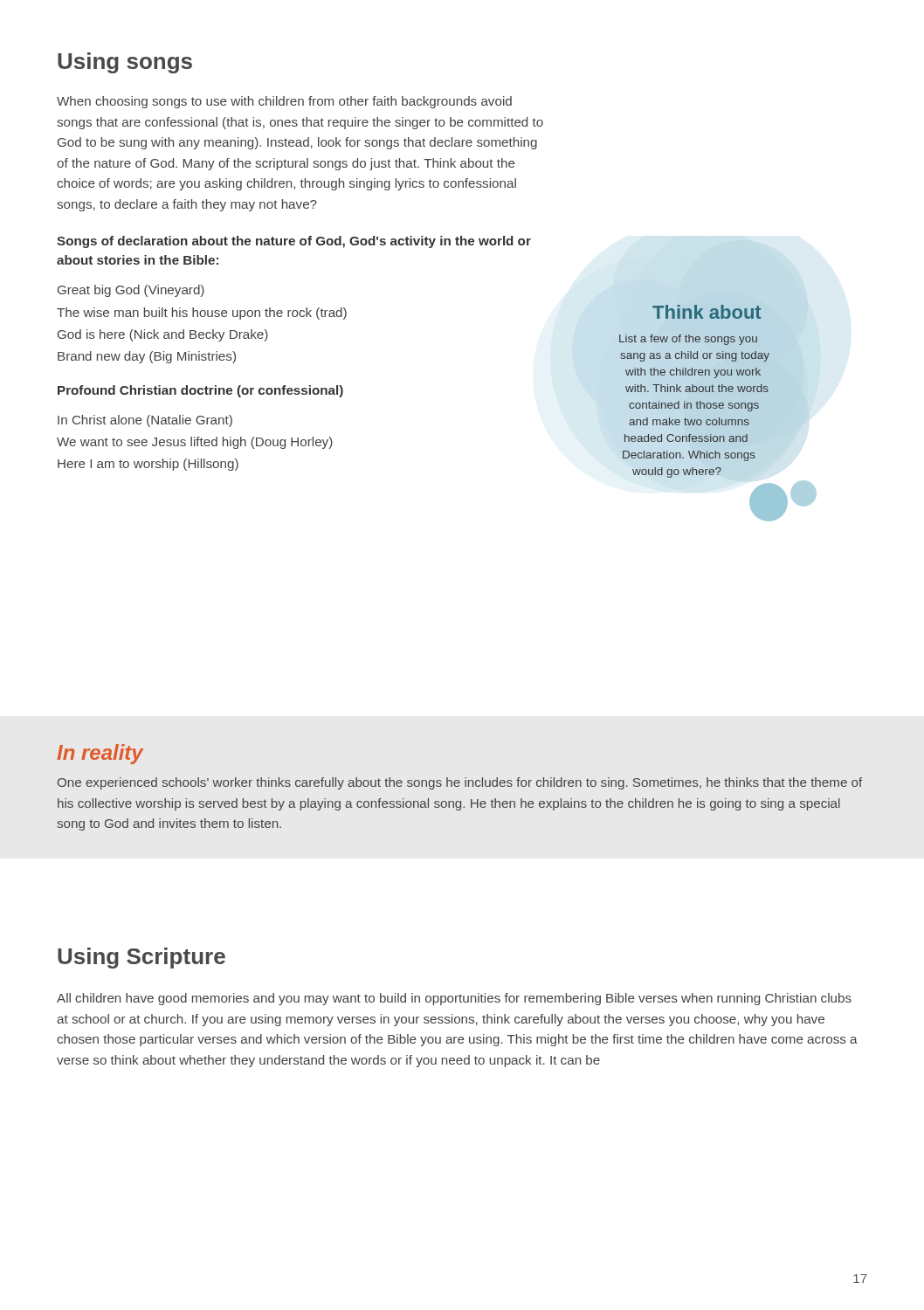The image size is (924, 1310).
Task: Point to the text block starting "Profound Christian doctrine (or confessional)"
Action: point(200,390)
